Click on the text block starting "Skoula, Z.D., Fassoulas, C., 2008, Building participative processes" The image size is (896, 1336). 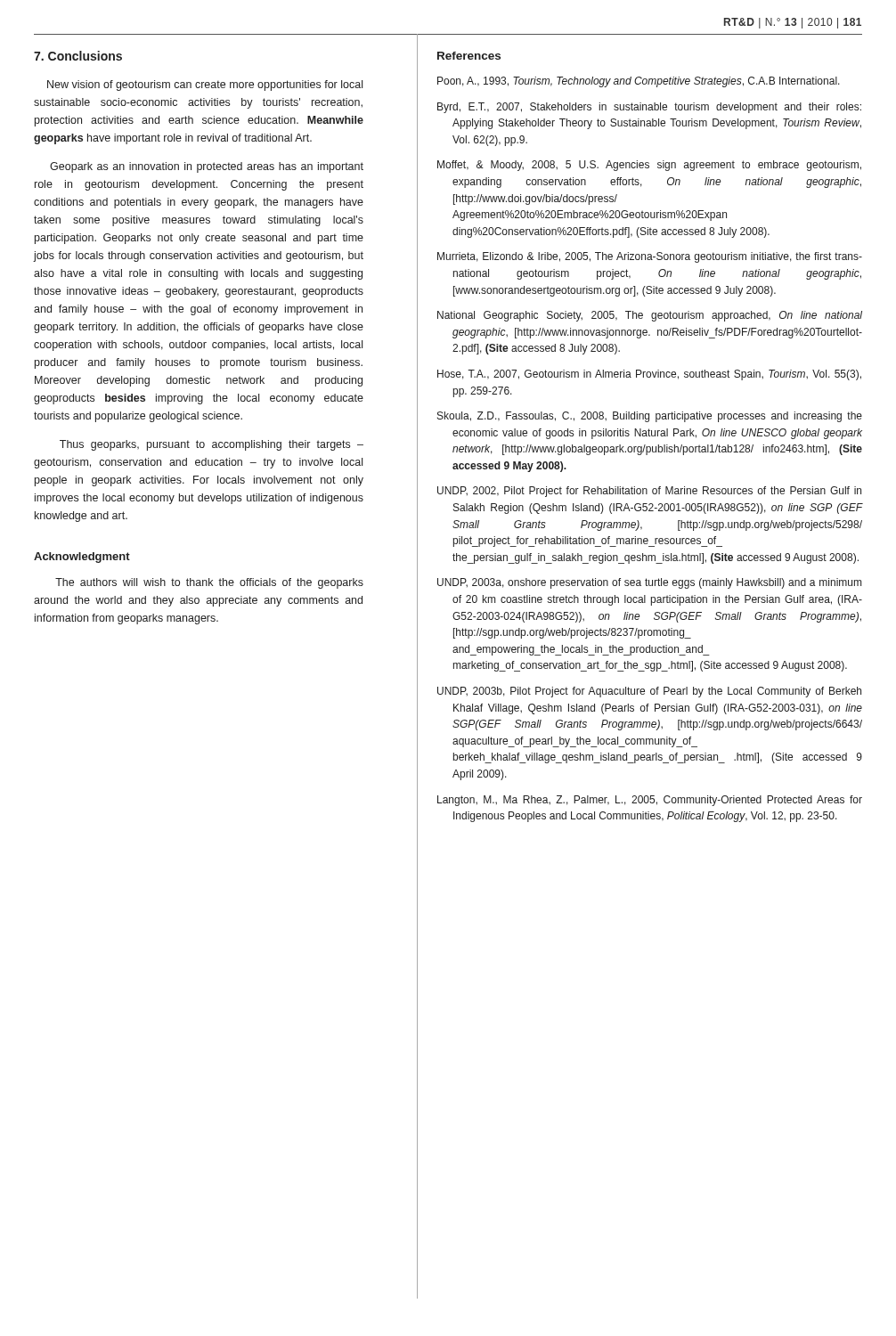649,441
